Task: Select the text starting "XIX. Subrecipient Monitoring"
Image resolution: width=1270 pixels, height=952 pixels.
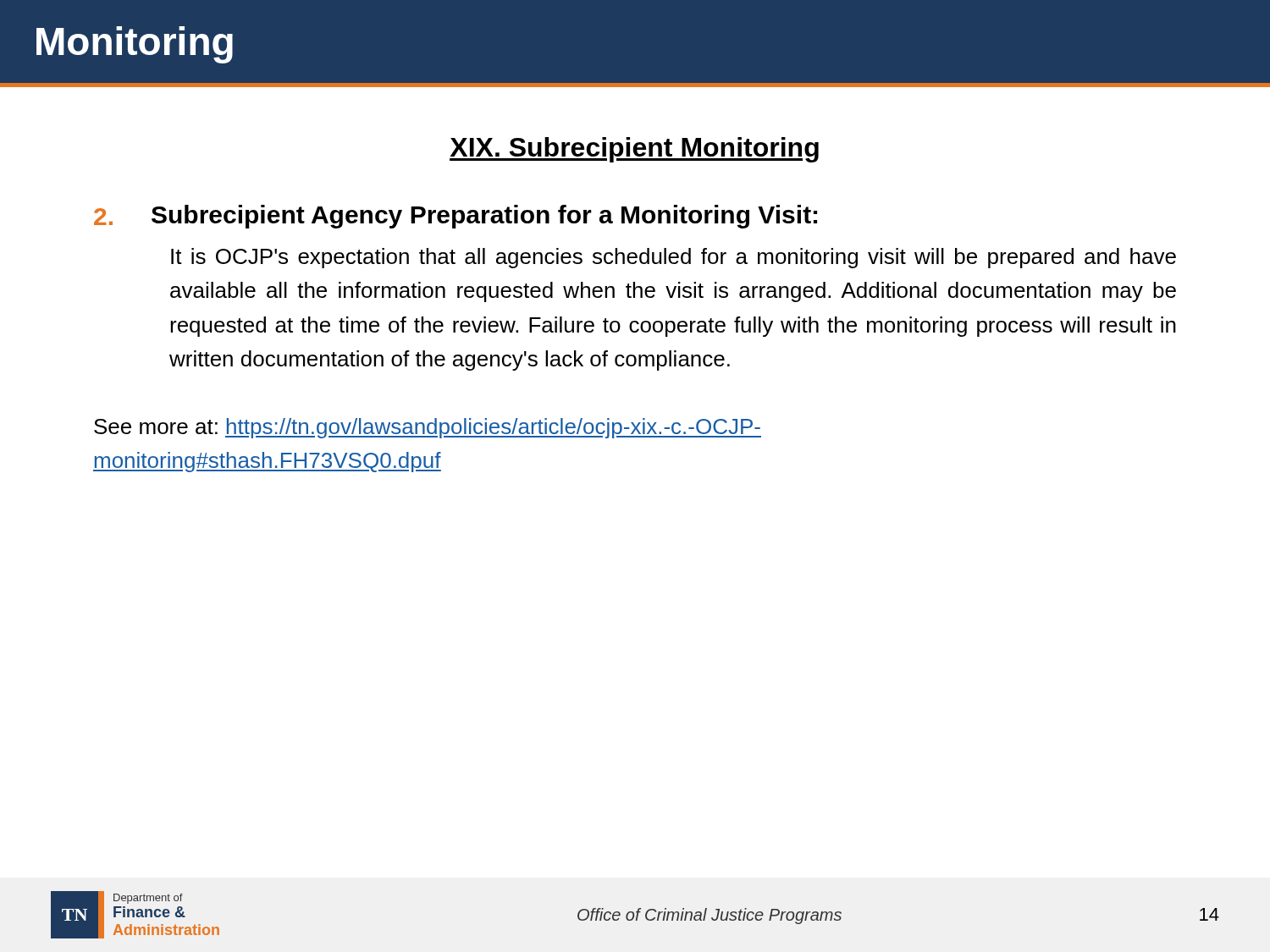Action: coord(635,147)
